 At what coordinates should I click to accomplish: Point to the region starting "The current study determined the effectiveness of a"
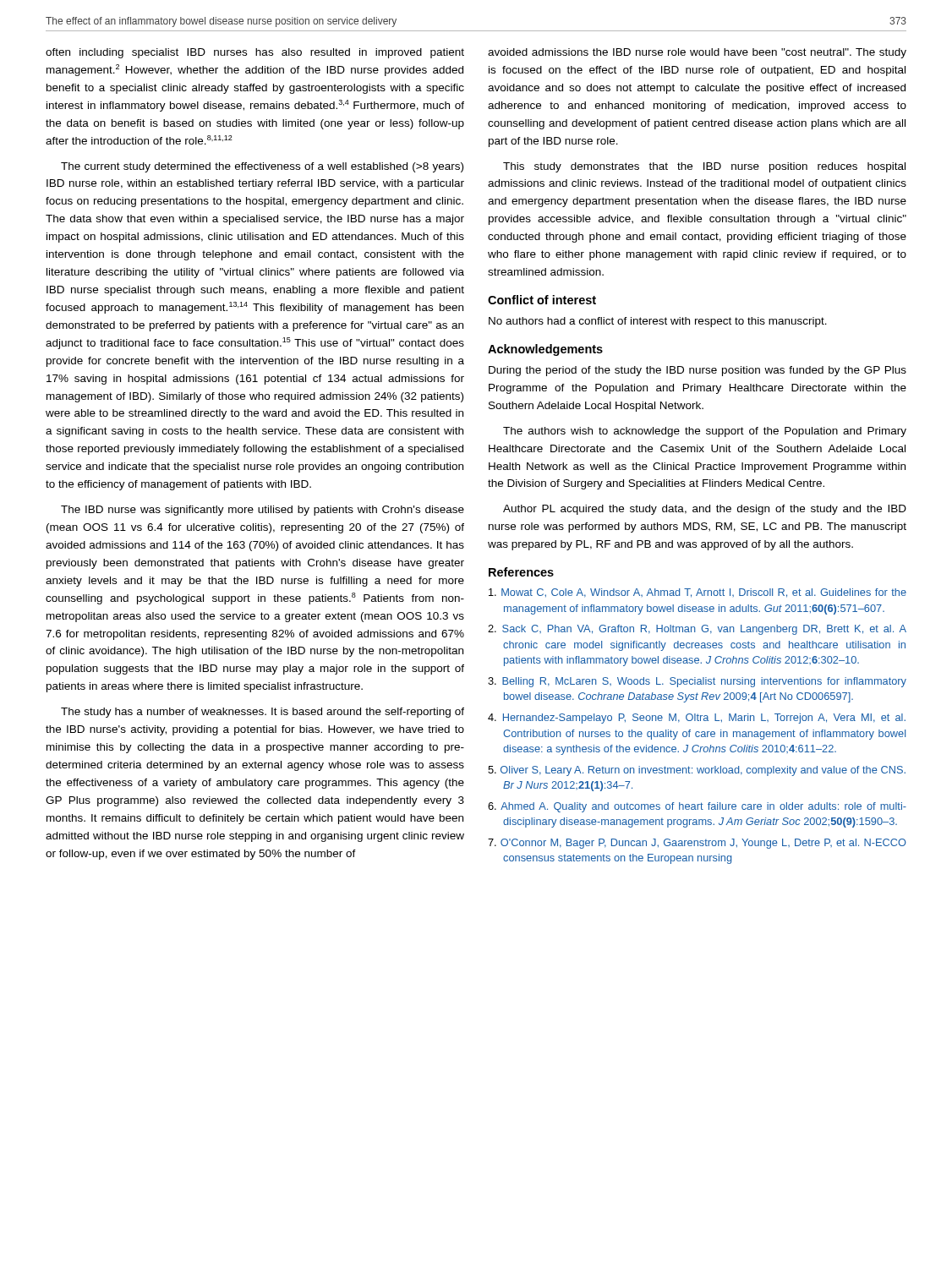point(255,326)
